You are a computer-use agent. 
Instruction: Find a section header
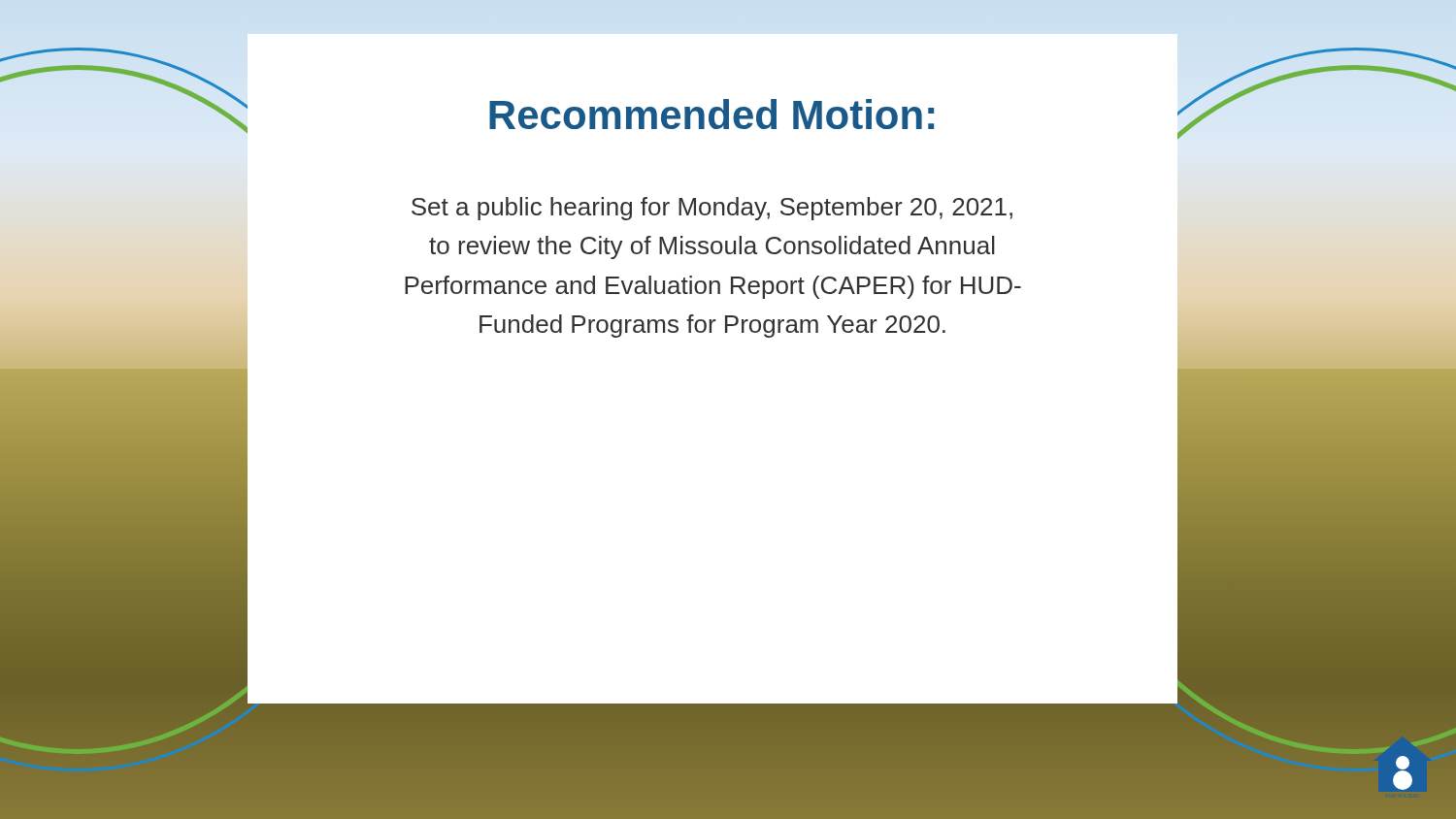[x=712, y=115]
